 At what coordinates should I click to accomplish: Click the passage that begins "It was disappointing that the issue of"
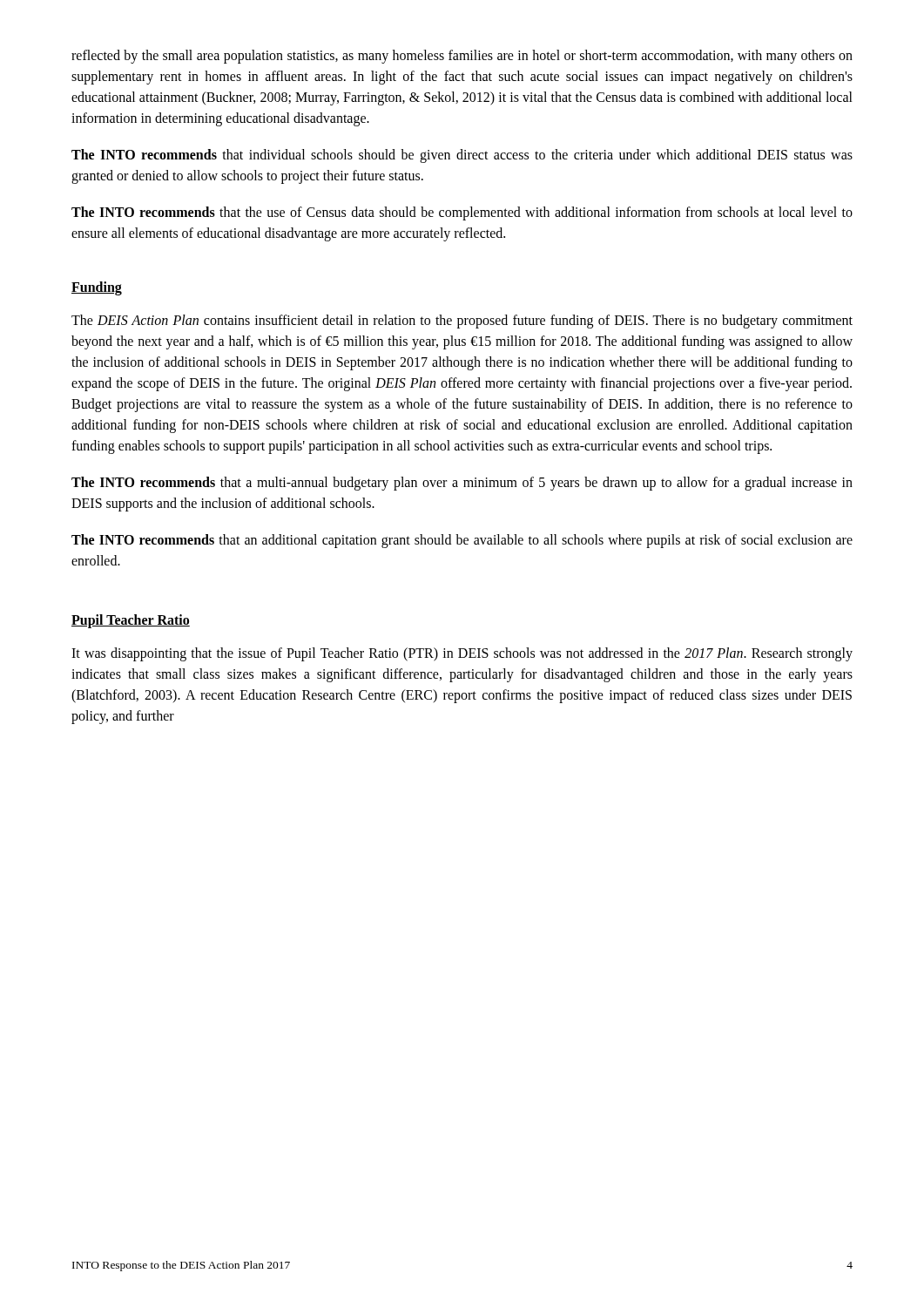[x=462, y=685]
